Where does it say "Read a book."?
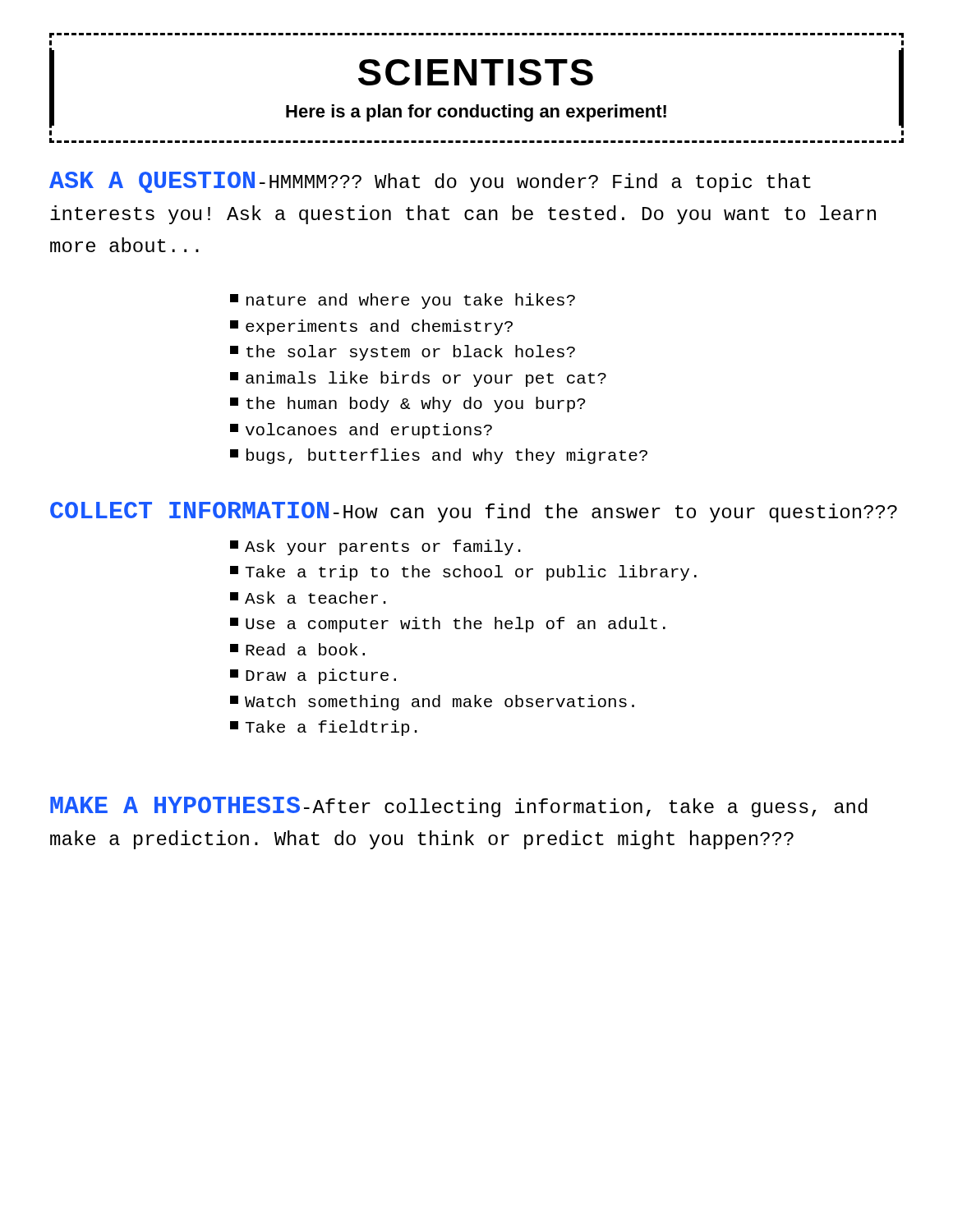This screenshot has width=953, height=1232. [x=297, y=649]
